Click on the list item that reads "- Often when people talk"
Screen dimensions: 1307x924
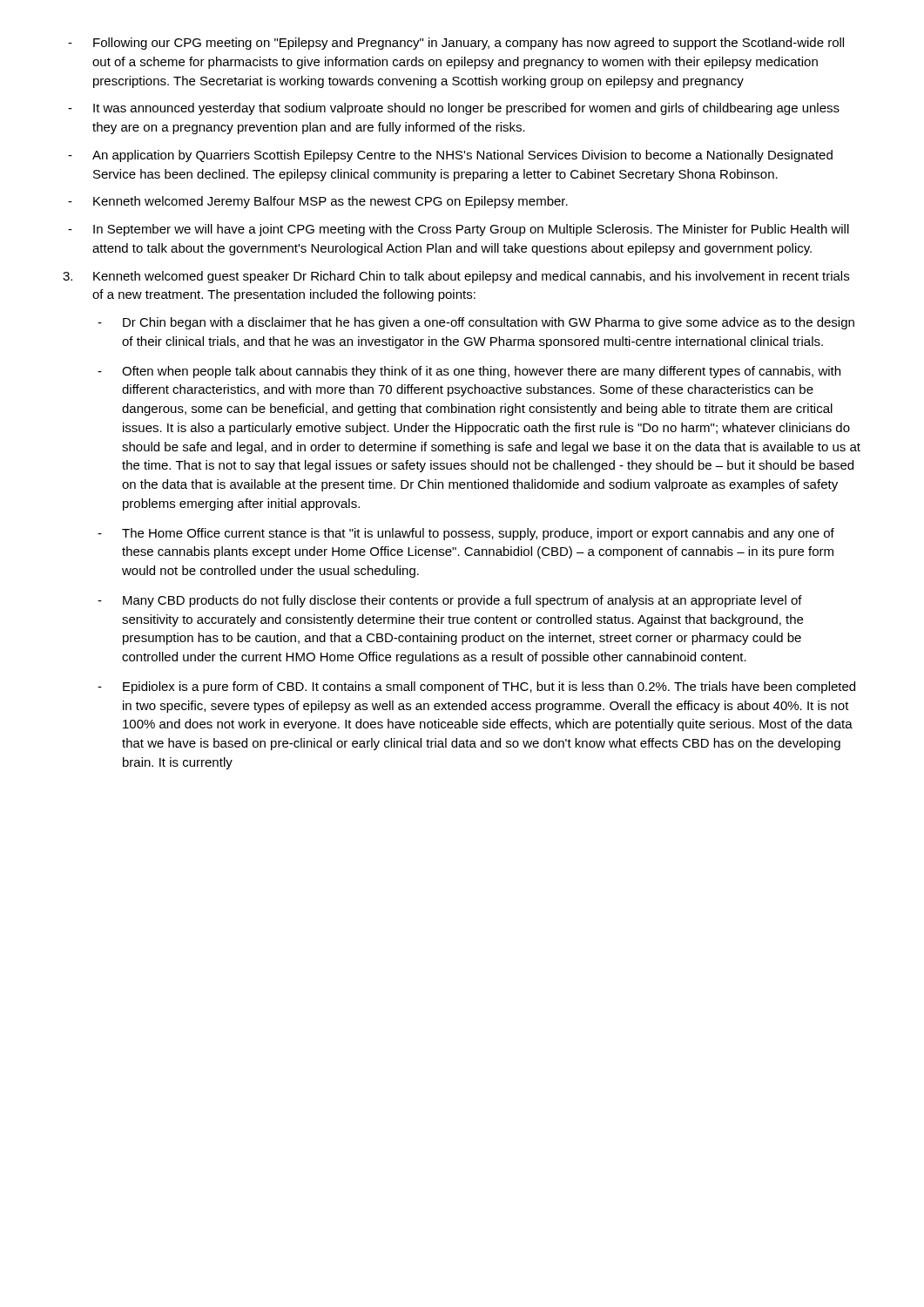(477, 437)
